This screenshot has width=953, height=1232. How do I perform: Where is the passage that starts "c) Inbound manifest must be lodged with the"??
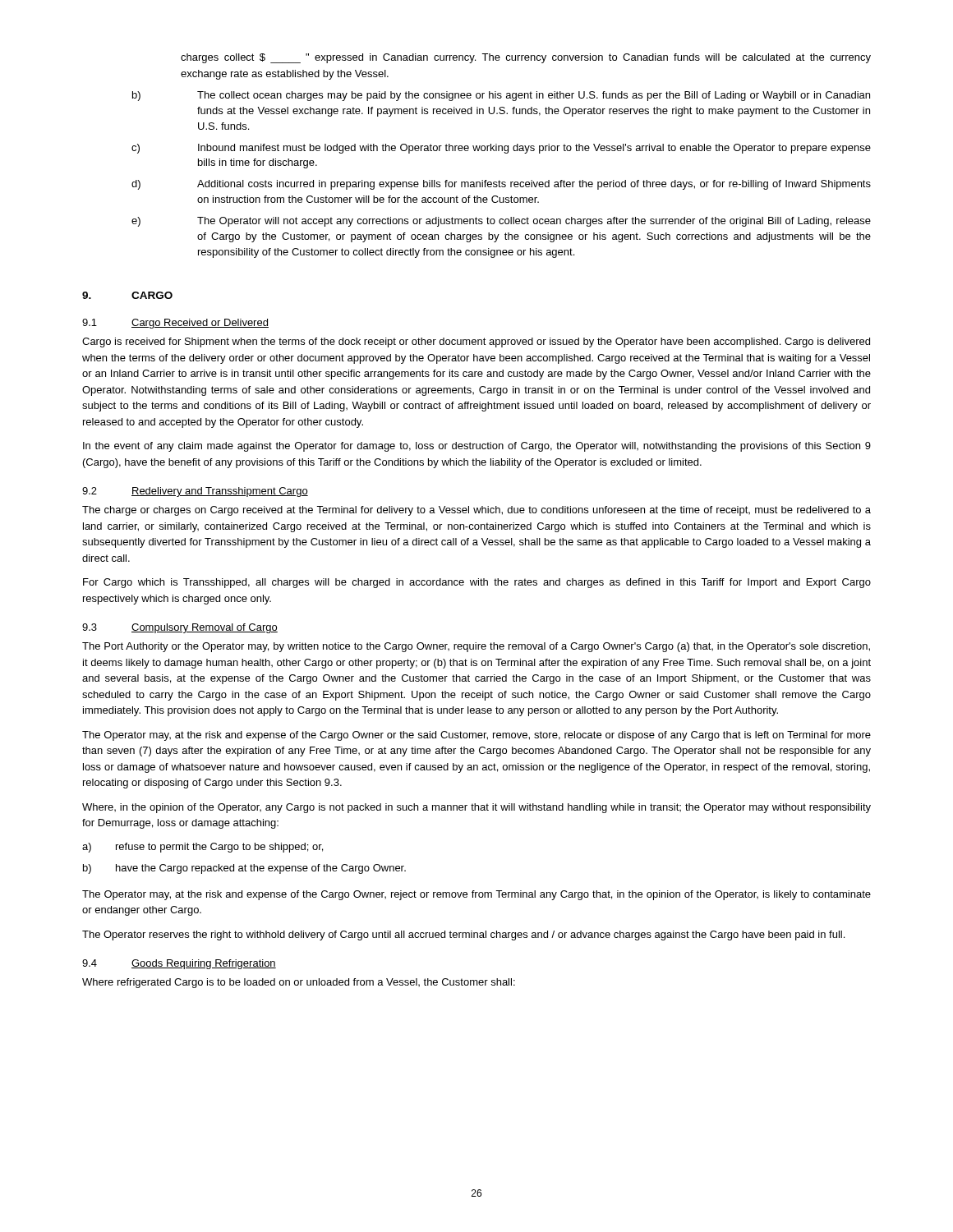476,156
